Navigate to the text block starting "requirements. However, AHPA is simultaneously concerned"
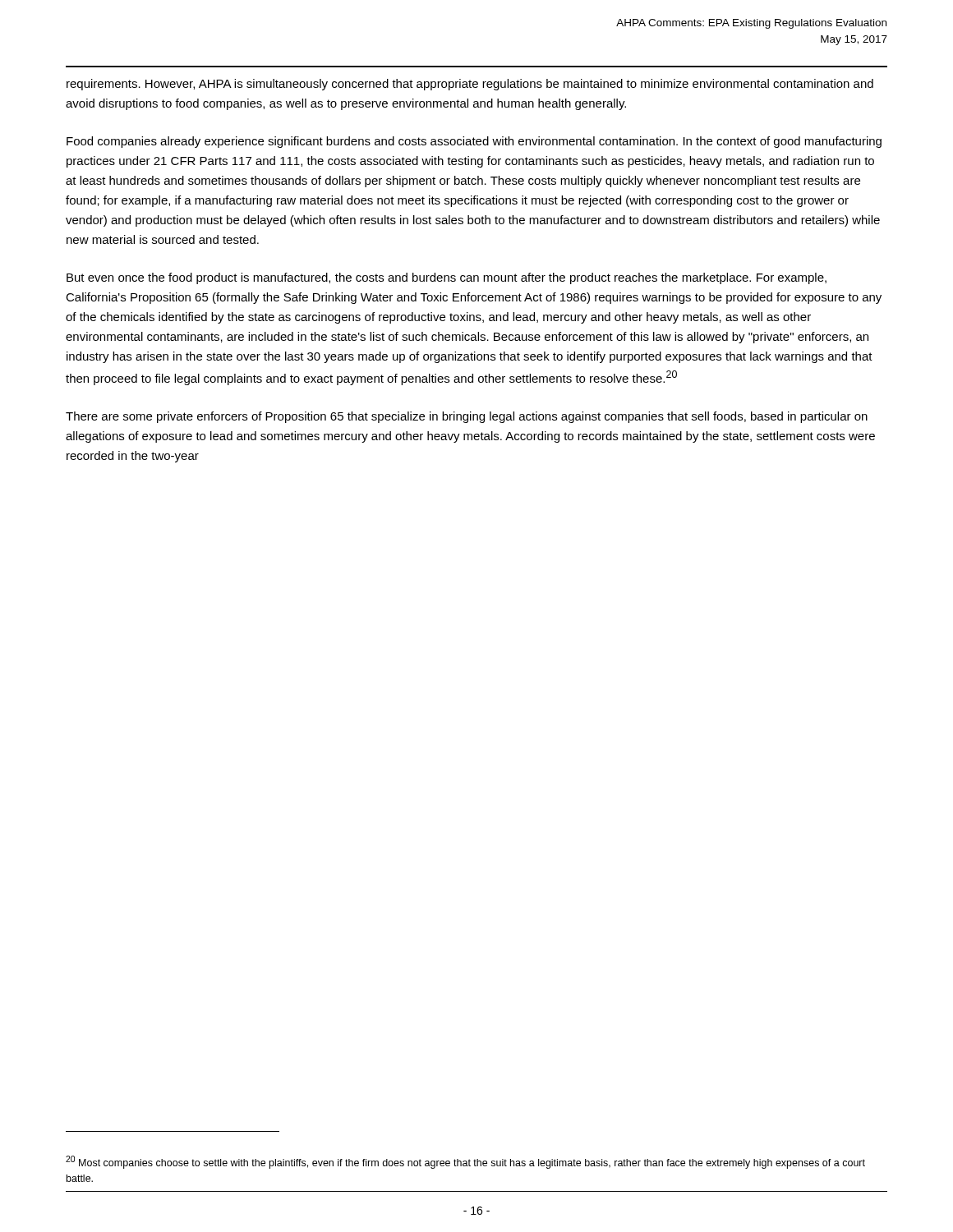This screenshot has height=1232, width=953. (x=470, y=93)
